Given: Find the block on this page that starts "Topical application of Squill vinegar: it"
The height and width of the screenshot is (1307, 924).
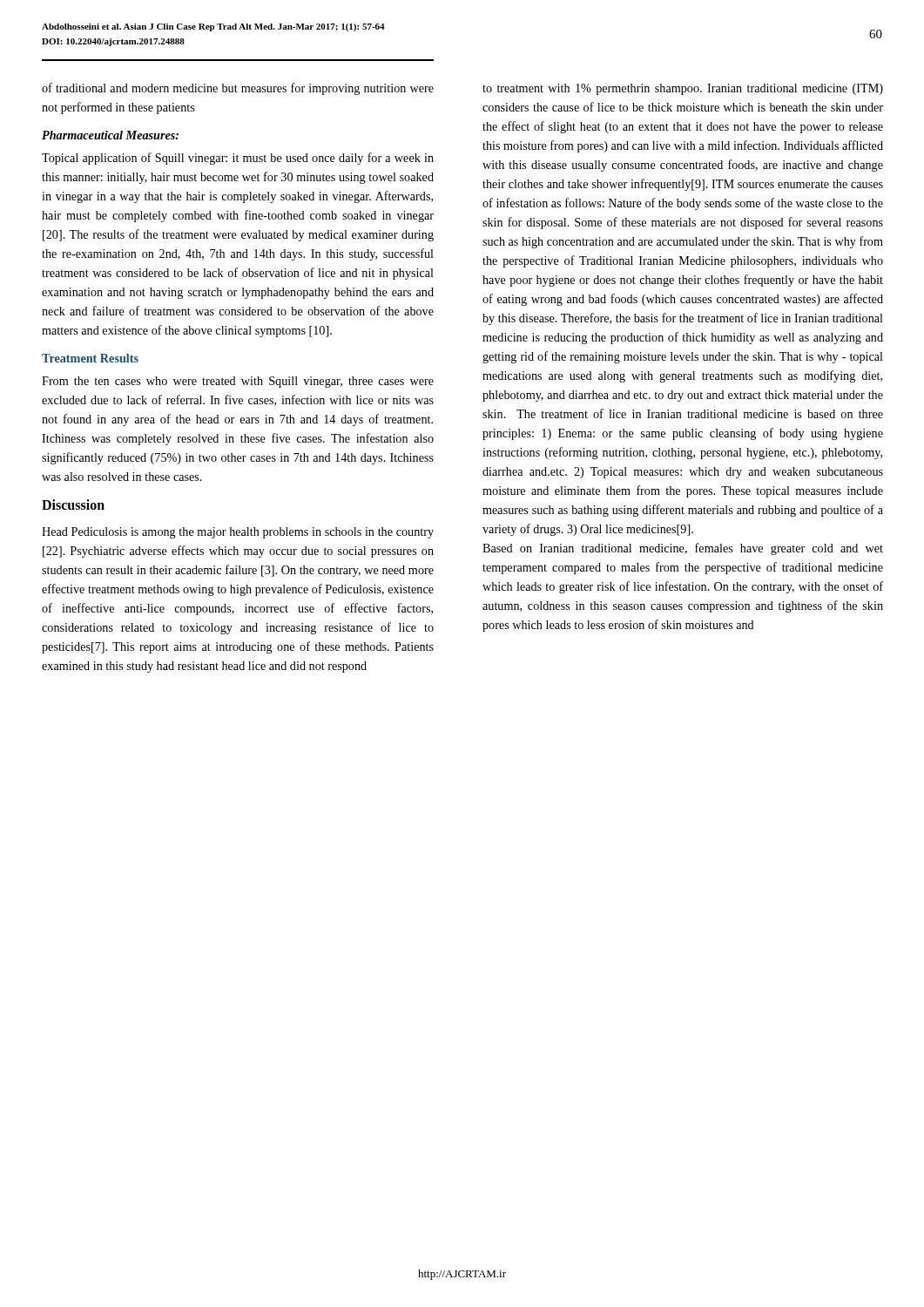Looking at the screenshot, I should tap(238, 244).
